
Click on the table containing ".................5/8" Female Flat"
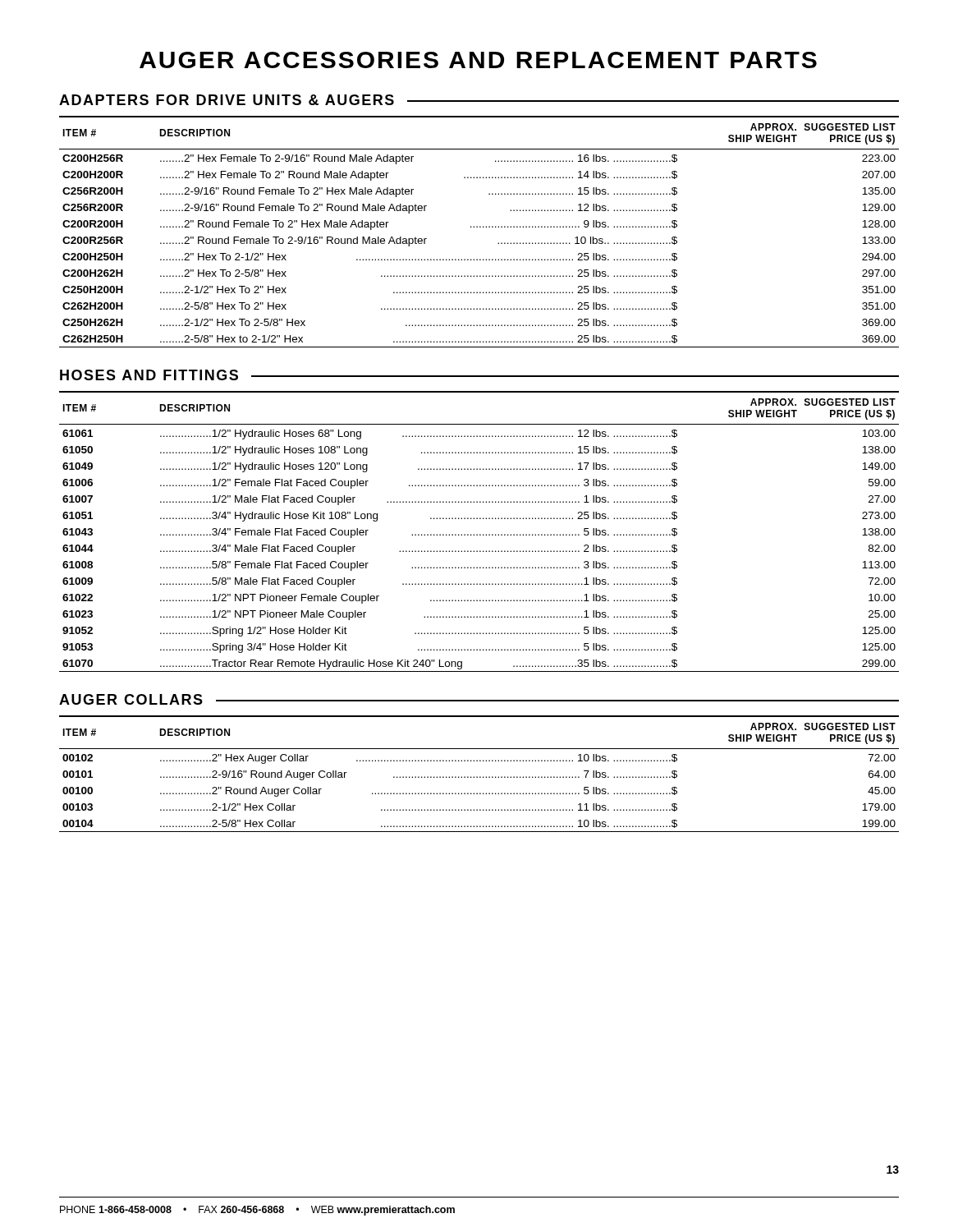point(479,531)
